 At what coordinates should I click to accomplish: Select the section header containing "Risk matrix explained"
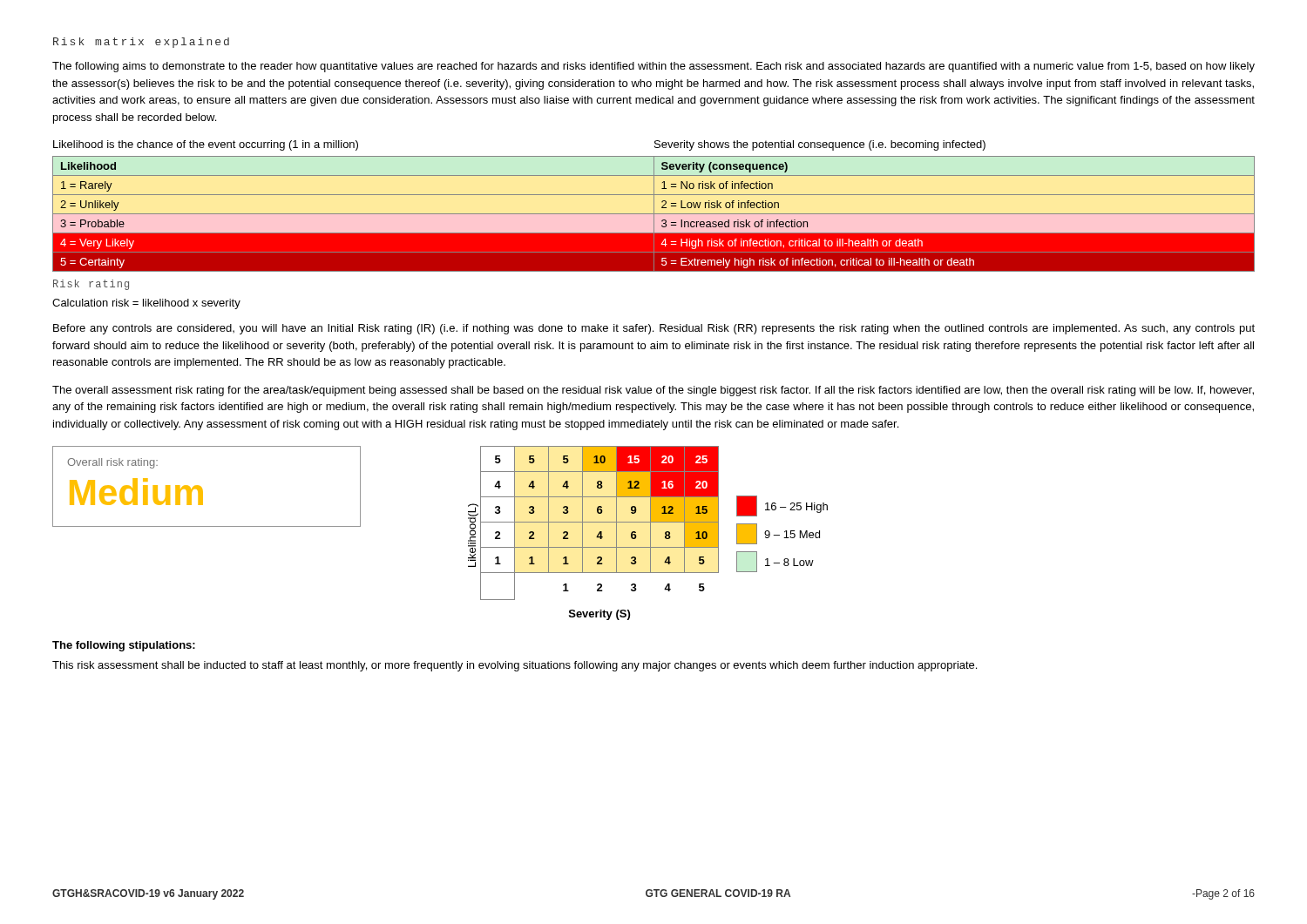tap(142, 42)
